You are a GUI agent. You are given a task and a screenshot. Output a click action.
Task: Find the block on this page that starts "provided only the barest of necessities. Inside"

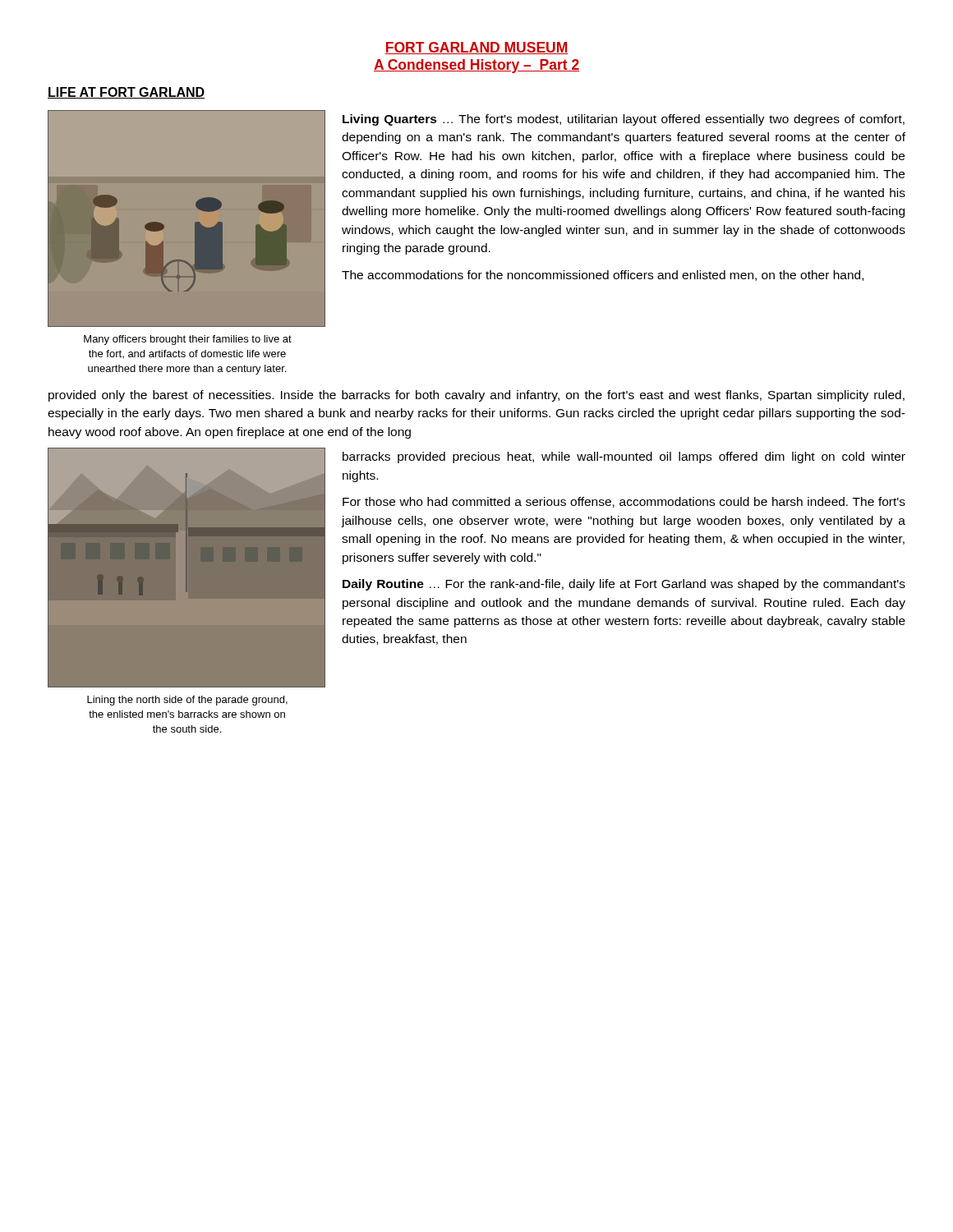(476, 413)
